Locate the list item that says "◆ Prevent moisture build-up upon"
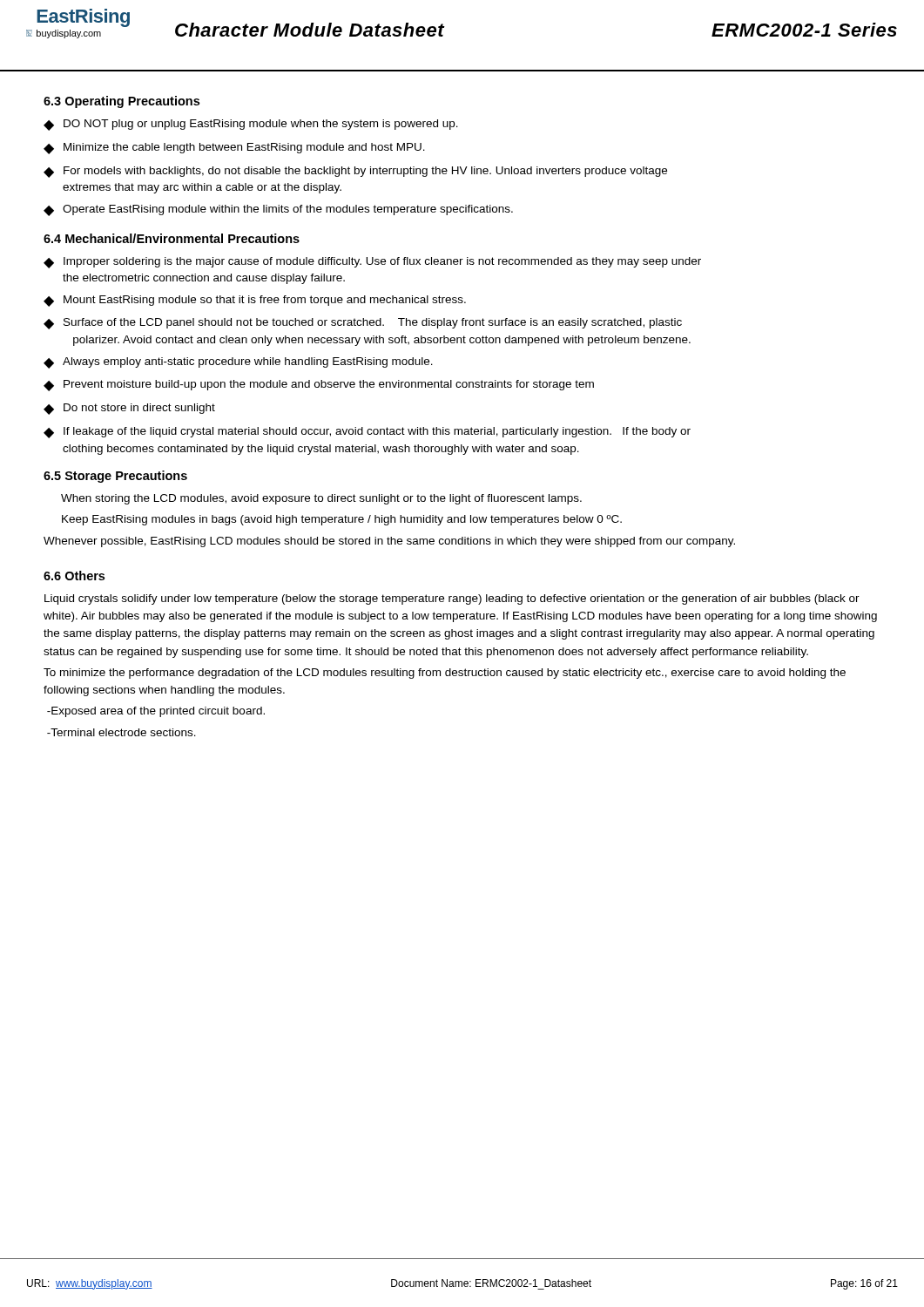This screenshot has height=1307, width=924. coord(462,385)
